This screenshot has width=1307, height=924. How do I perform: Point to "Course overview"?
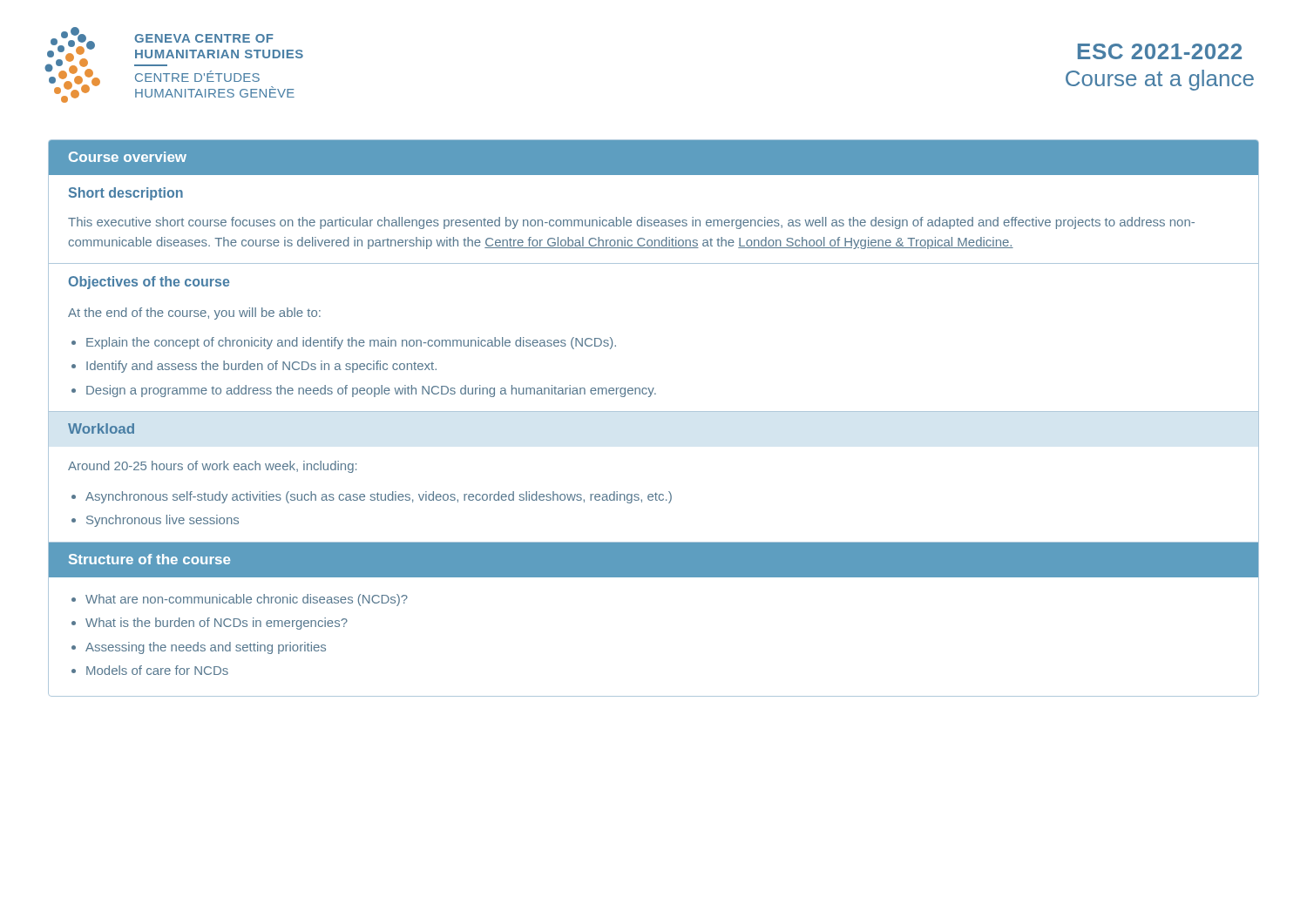(127, 157)
